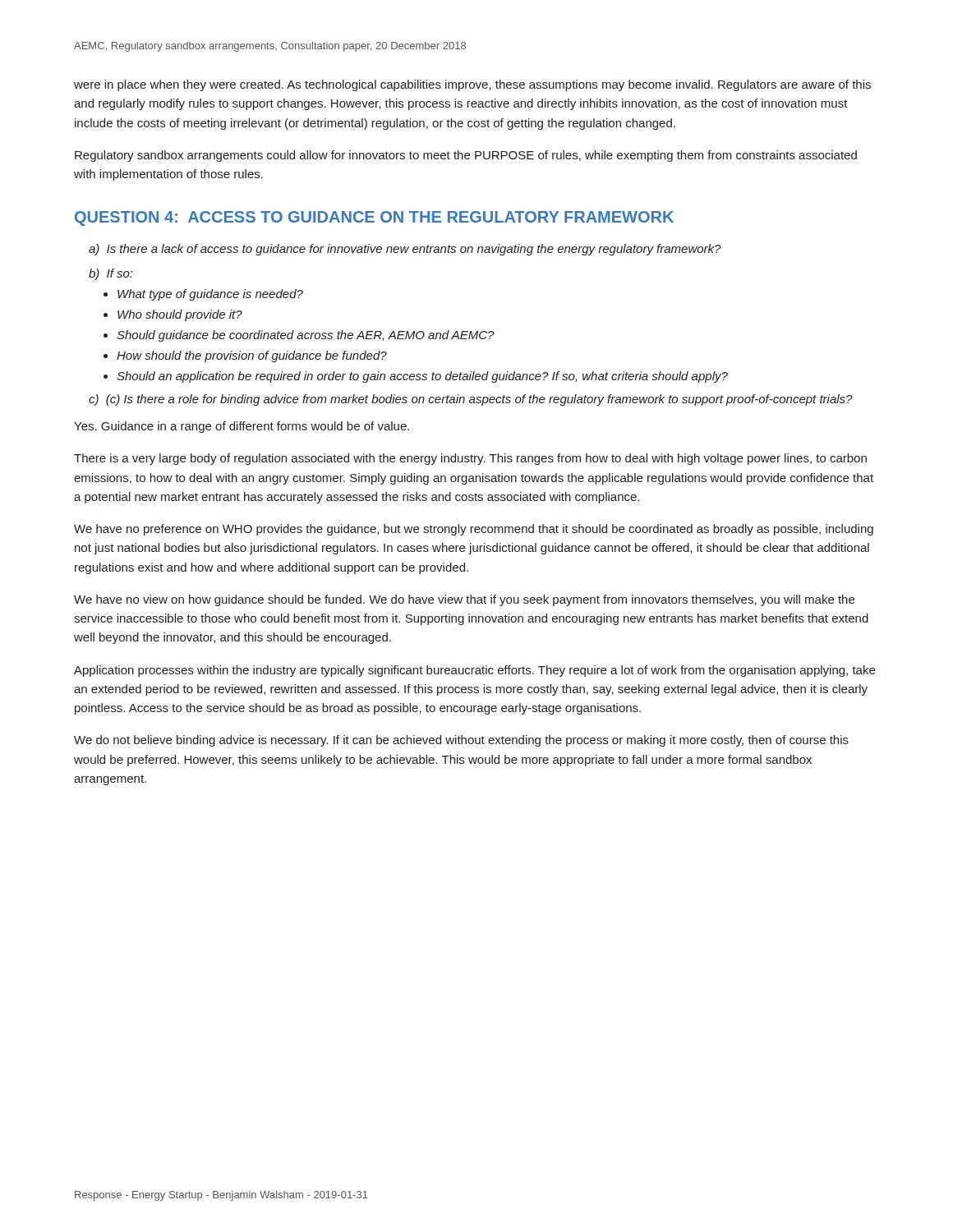Image resolution: width=953 pixels, height=1232 pixels.
Task: Click on the block starting "Yes. Guidance in a range"
Action: pyautogui.click(x=242, y=426)
